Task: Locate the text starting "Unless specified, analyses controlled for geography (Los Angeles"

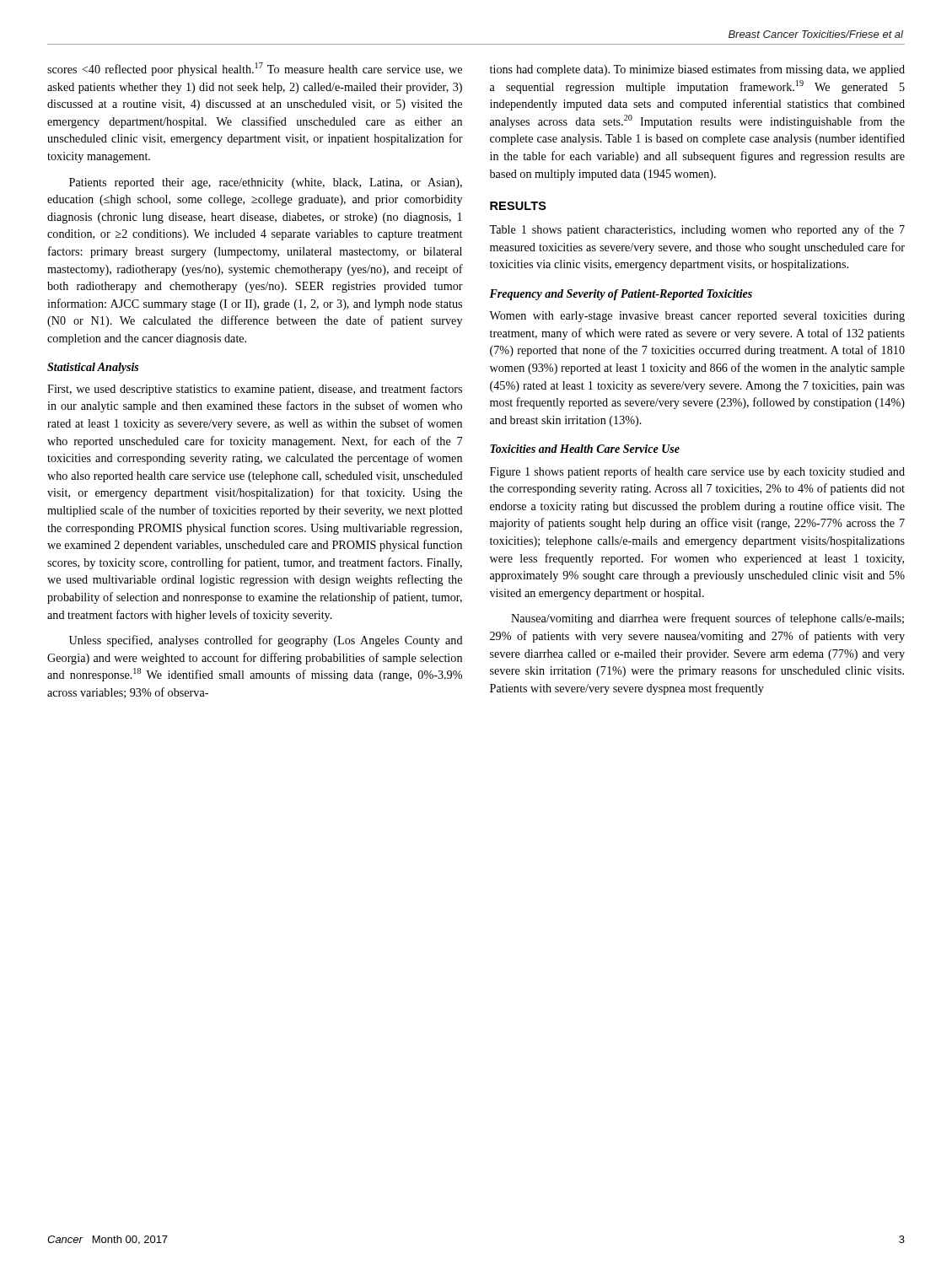Action: pos(255,666)
